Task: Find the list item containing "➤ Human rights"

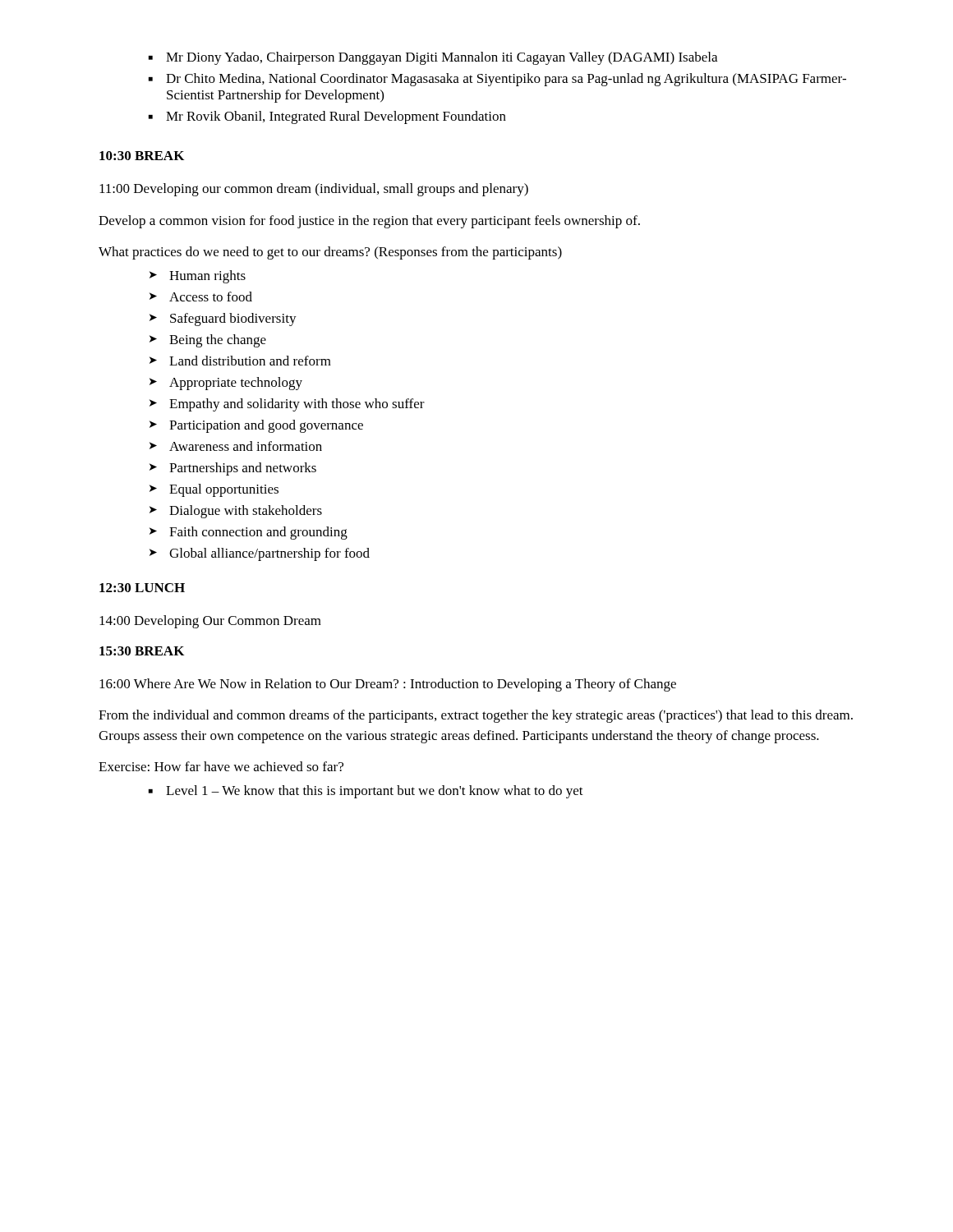Action: click(198, 277)
